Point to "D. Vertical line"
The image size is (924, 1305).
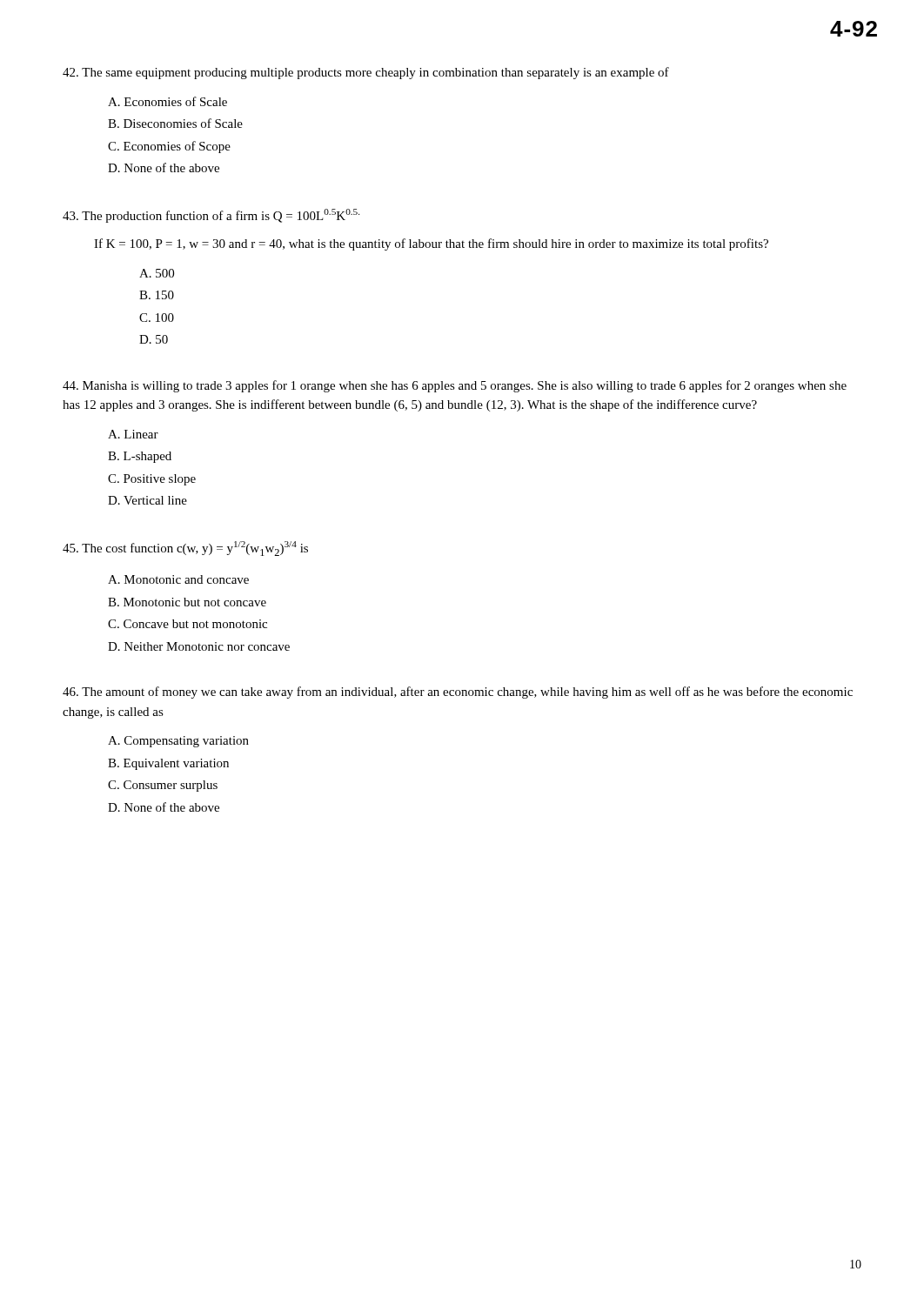tap(147, 500)
